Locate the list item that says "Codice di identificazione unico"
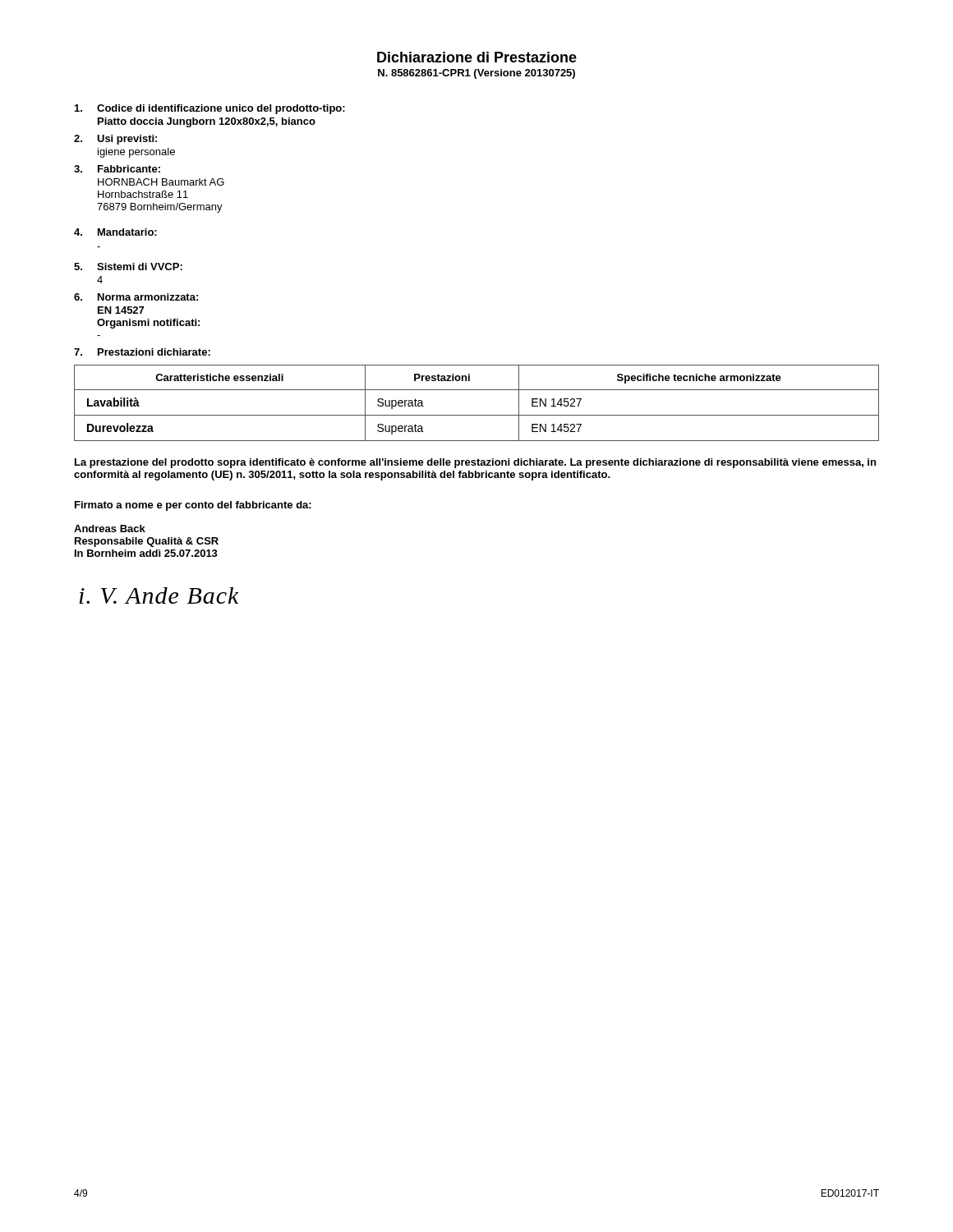This screenshot has height=1232, width=953. pyautogui.click(x=210, y=109)
